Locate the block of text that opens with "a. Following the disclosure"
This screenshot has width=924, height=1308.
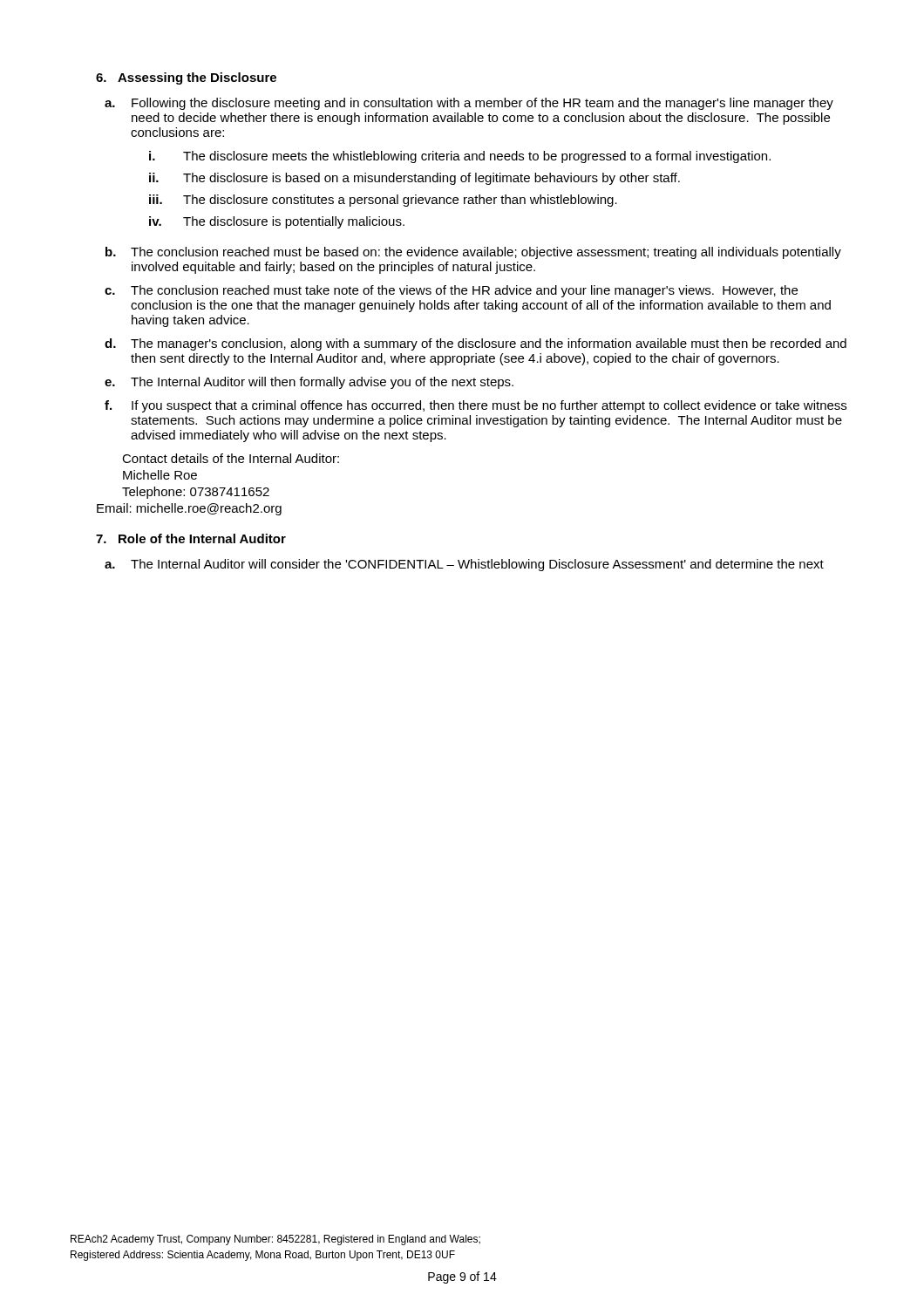point(479,165)
